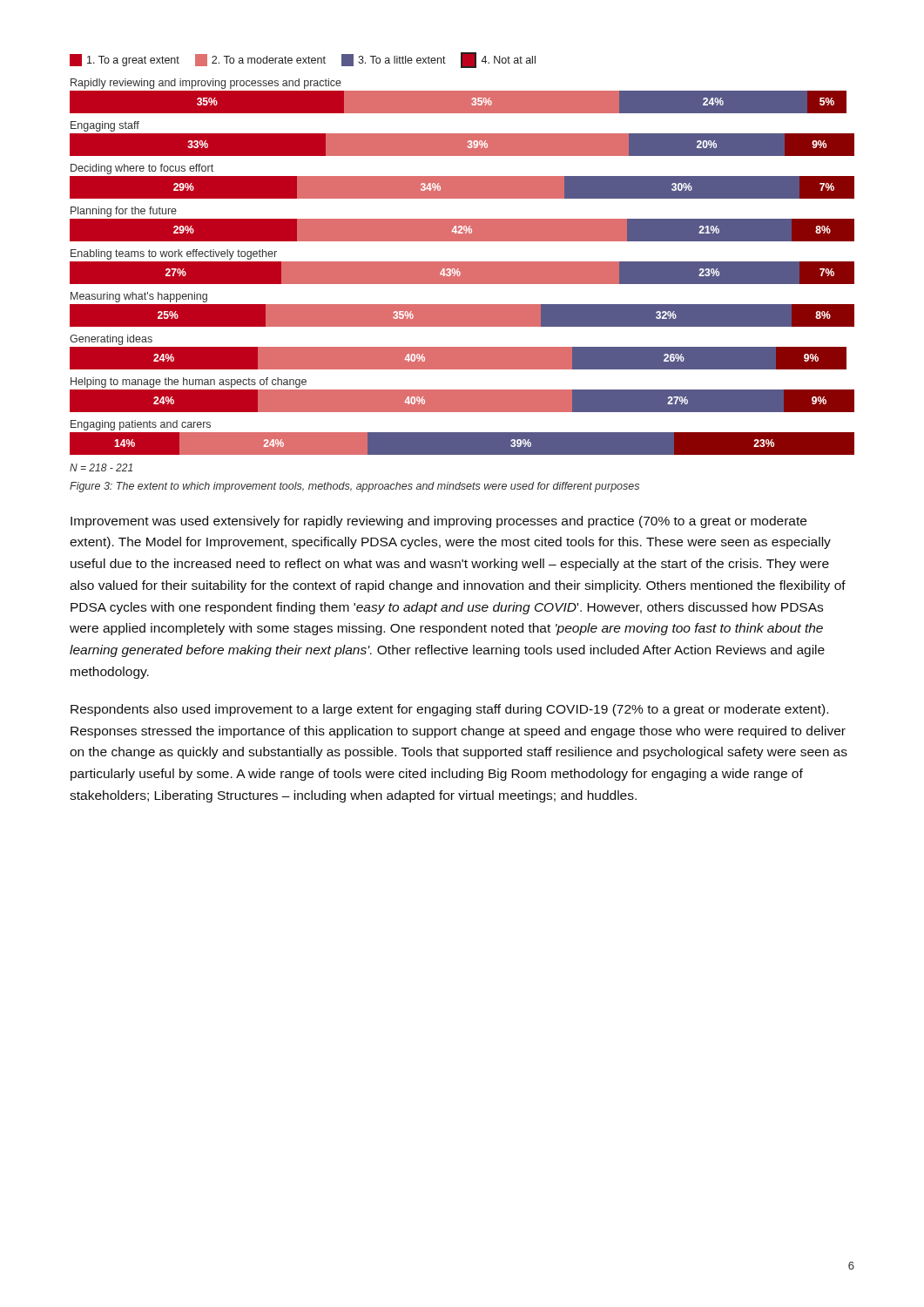
Task: Point to the caption beginning "Figure 3: The extent to which improvement"
Action: pyautogui.click(x=355, y=486)
